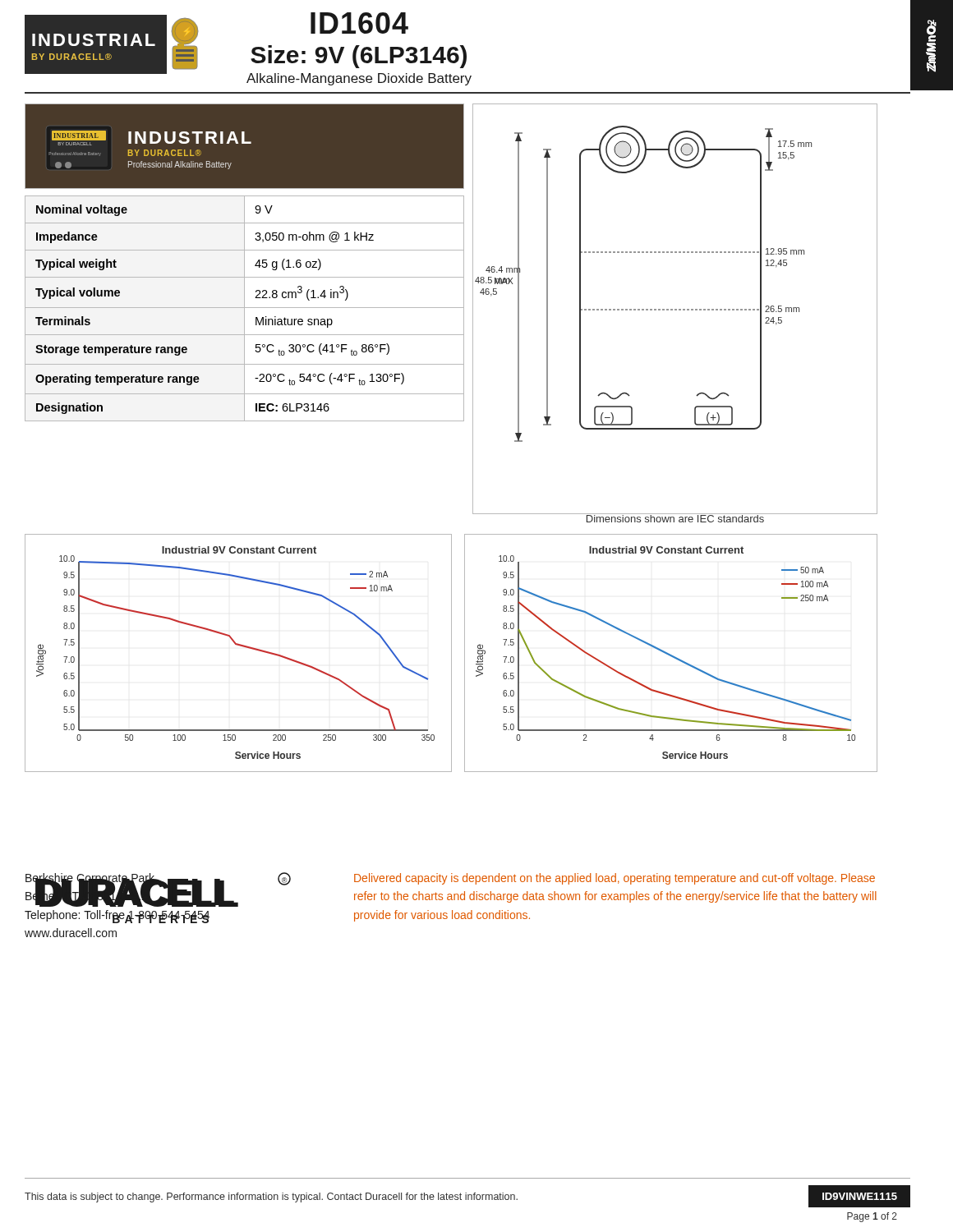Locate the caption containing "Dimensions shown are IEC"
The height and width of the screenshot is (1232, 953).
675,519
